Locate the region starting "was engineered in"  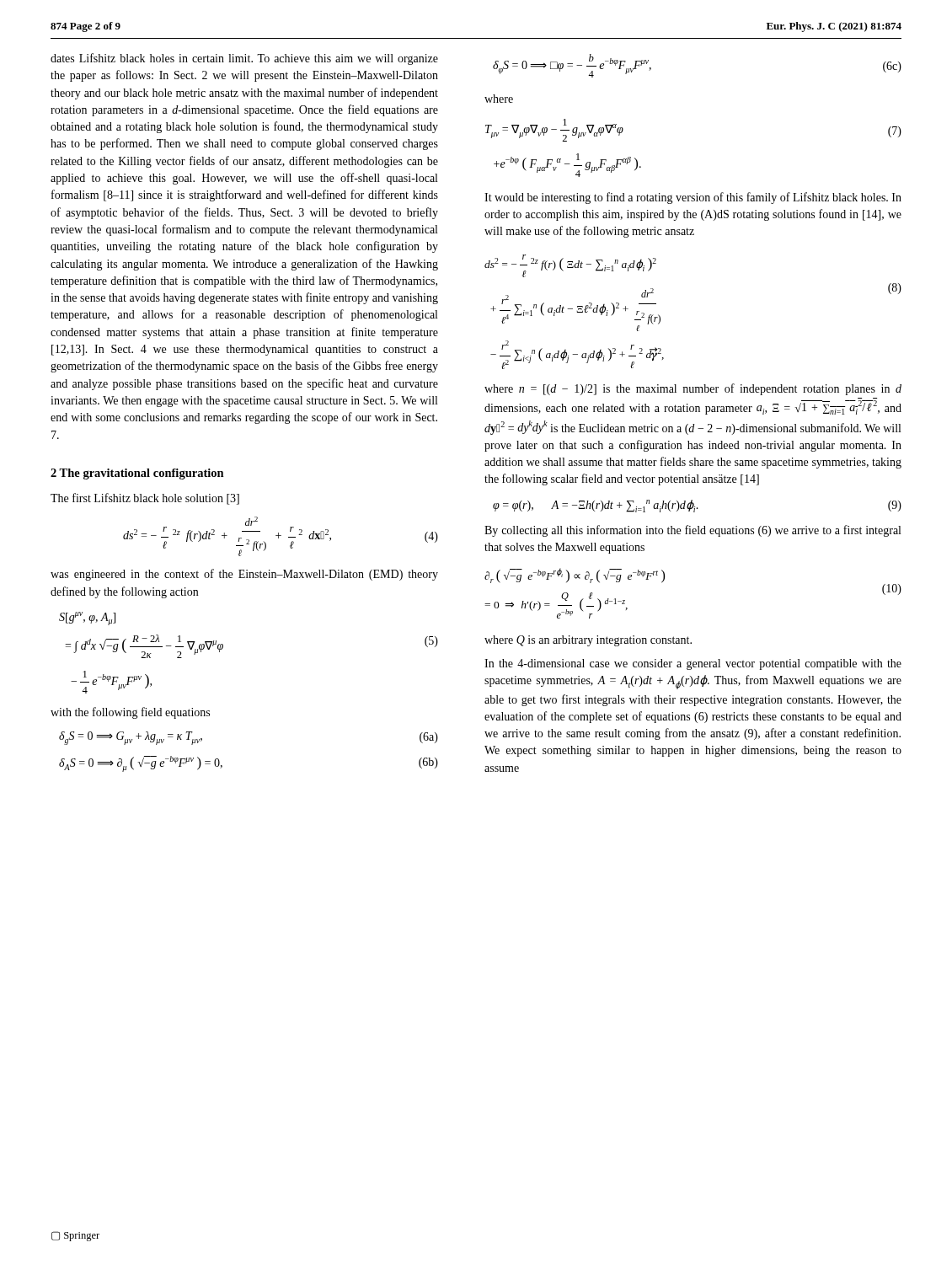pos(244,584)
